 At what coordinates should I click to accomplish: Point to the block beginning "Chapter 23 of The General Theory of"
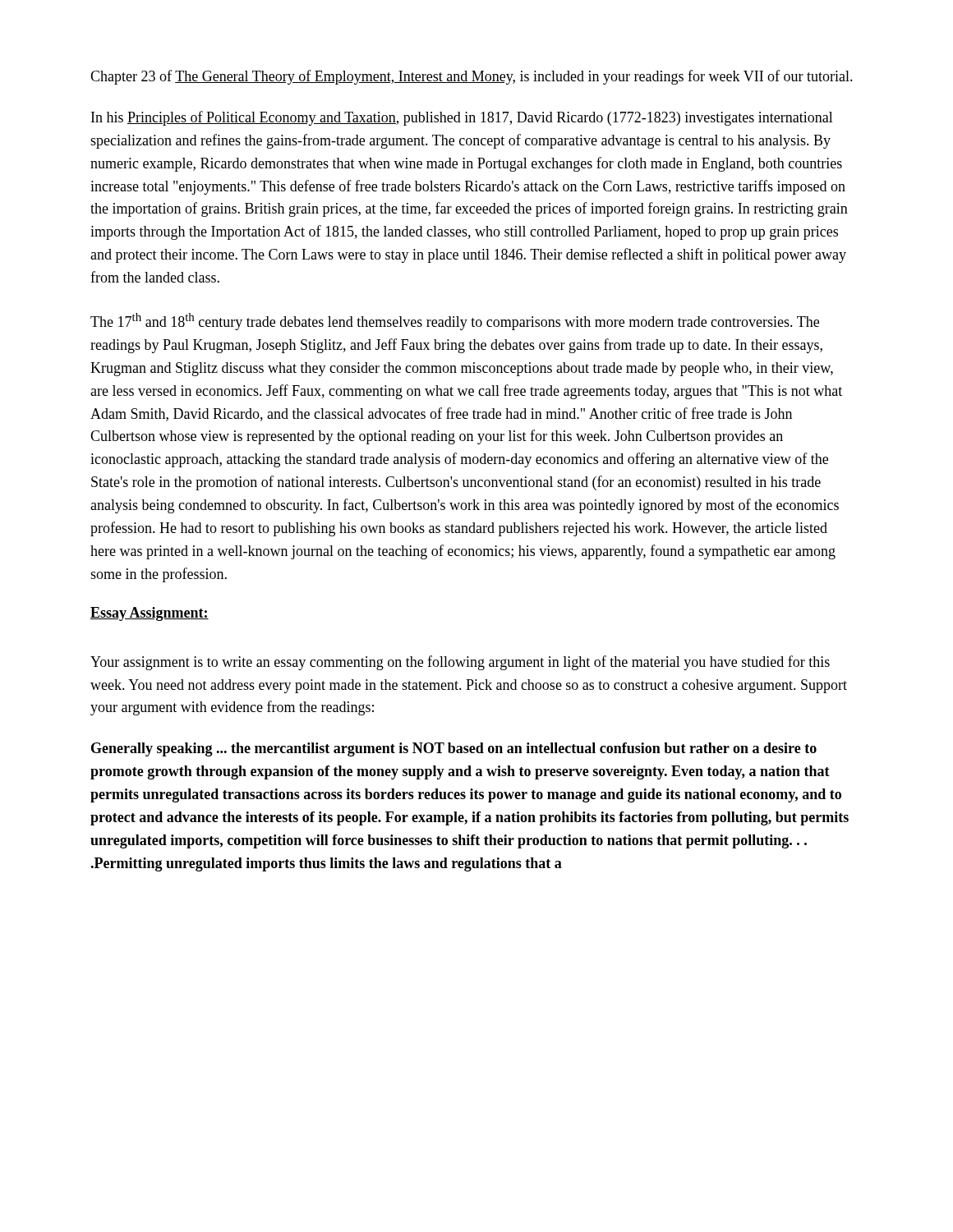472,76
